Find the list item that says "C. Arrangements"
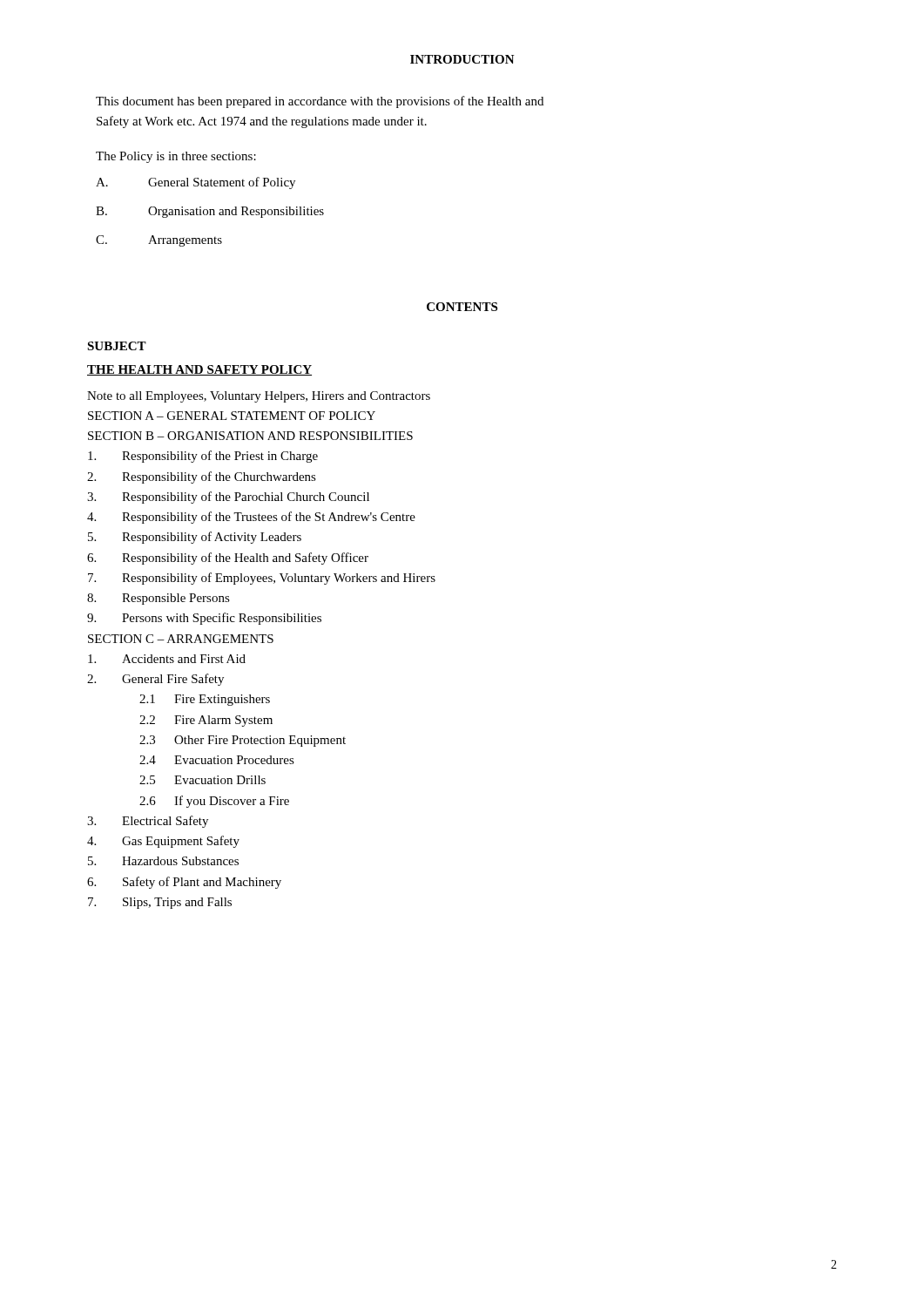 pos(159,240)
